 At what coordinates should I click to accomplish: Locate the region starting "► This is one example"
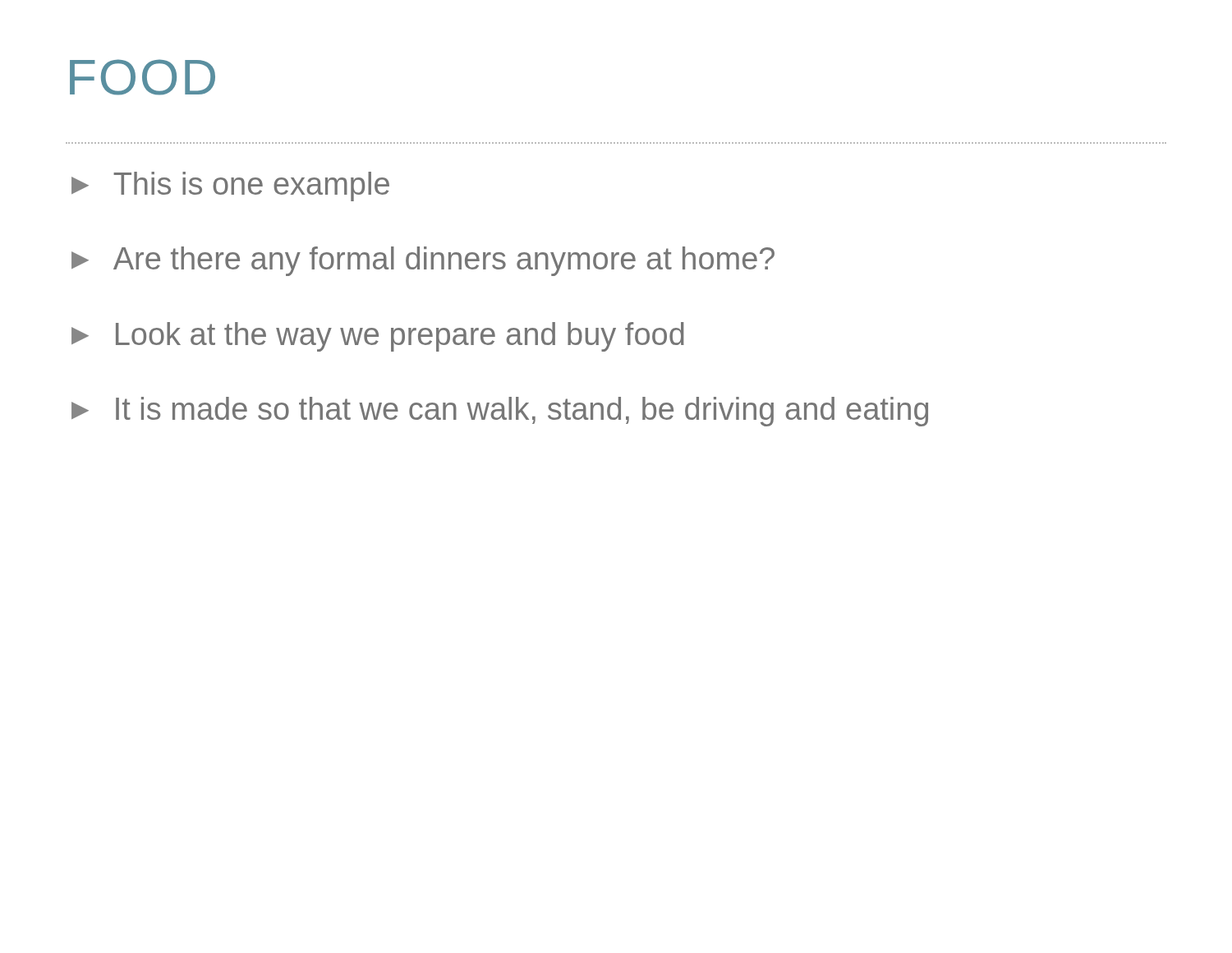228,185
